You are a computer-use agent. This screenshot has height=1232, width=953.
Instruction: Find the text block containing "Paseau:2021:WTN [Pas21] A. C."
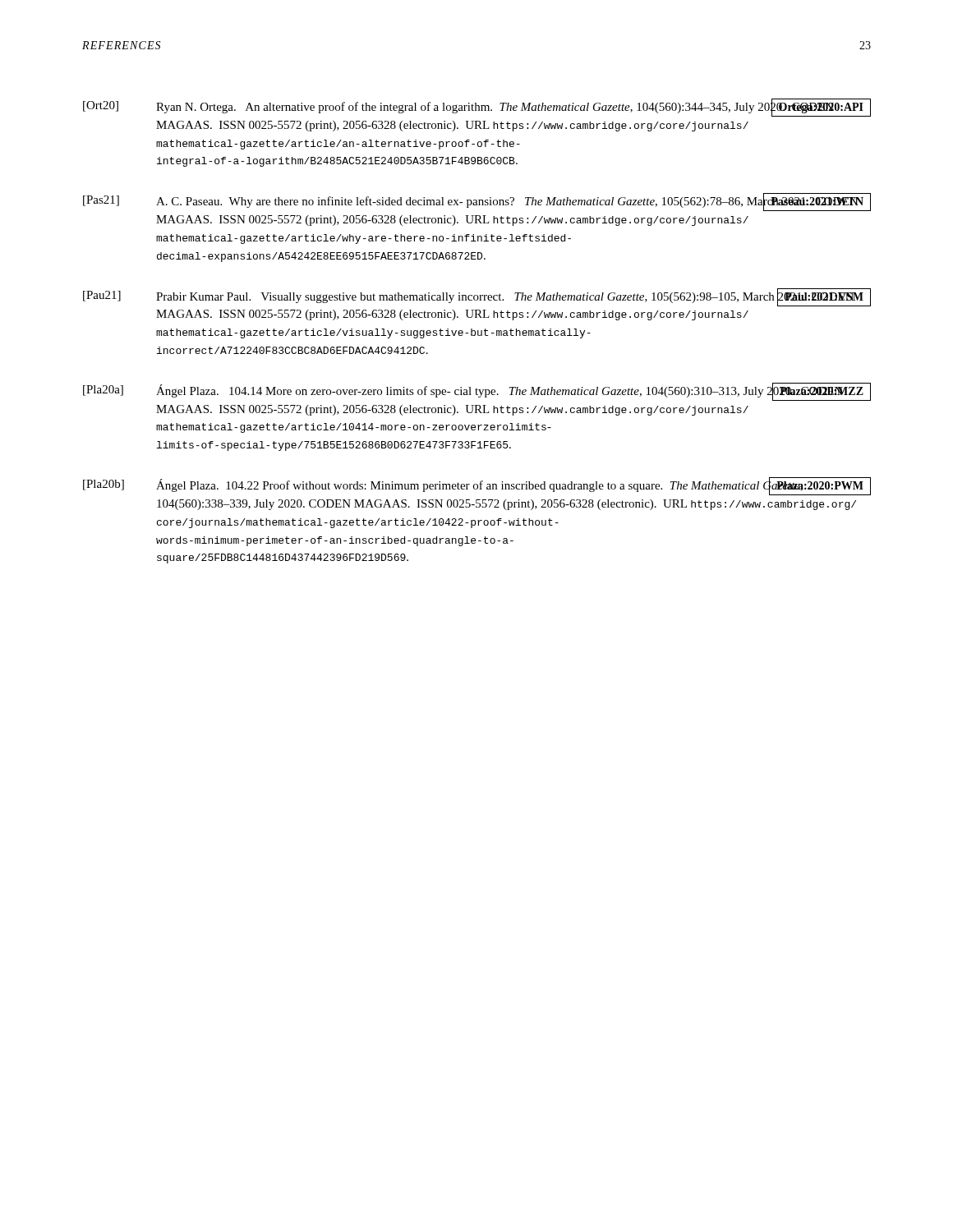[476, 229]
